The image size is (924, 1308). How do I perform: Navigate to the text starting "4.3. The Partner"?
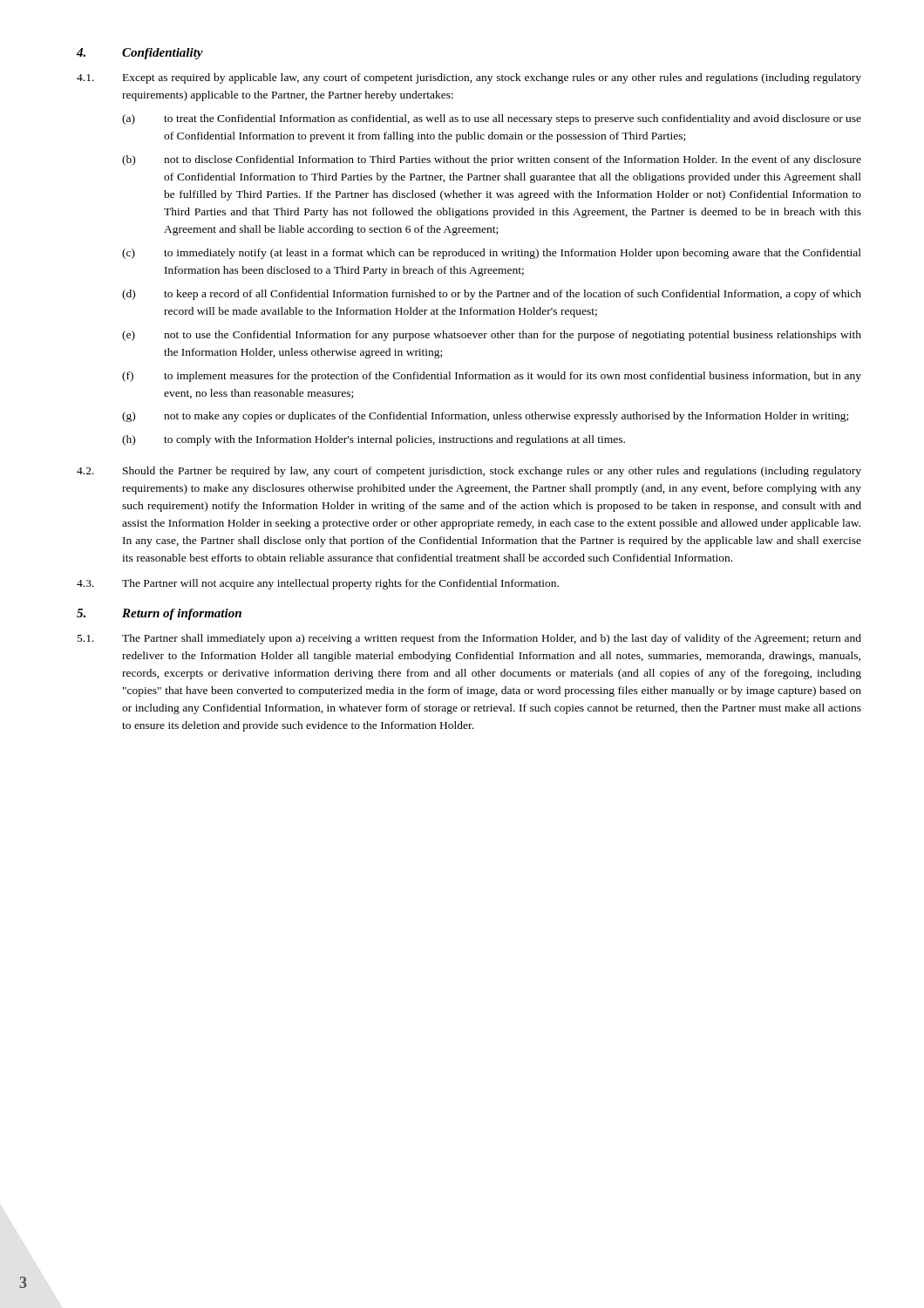[x=469, y=584]
